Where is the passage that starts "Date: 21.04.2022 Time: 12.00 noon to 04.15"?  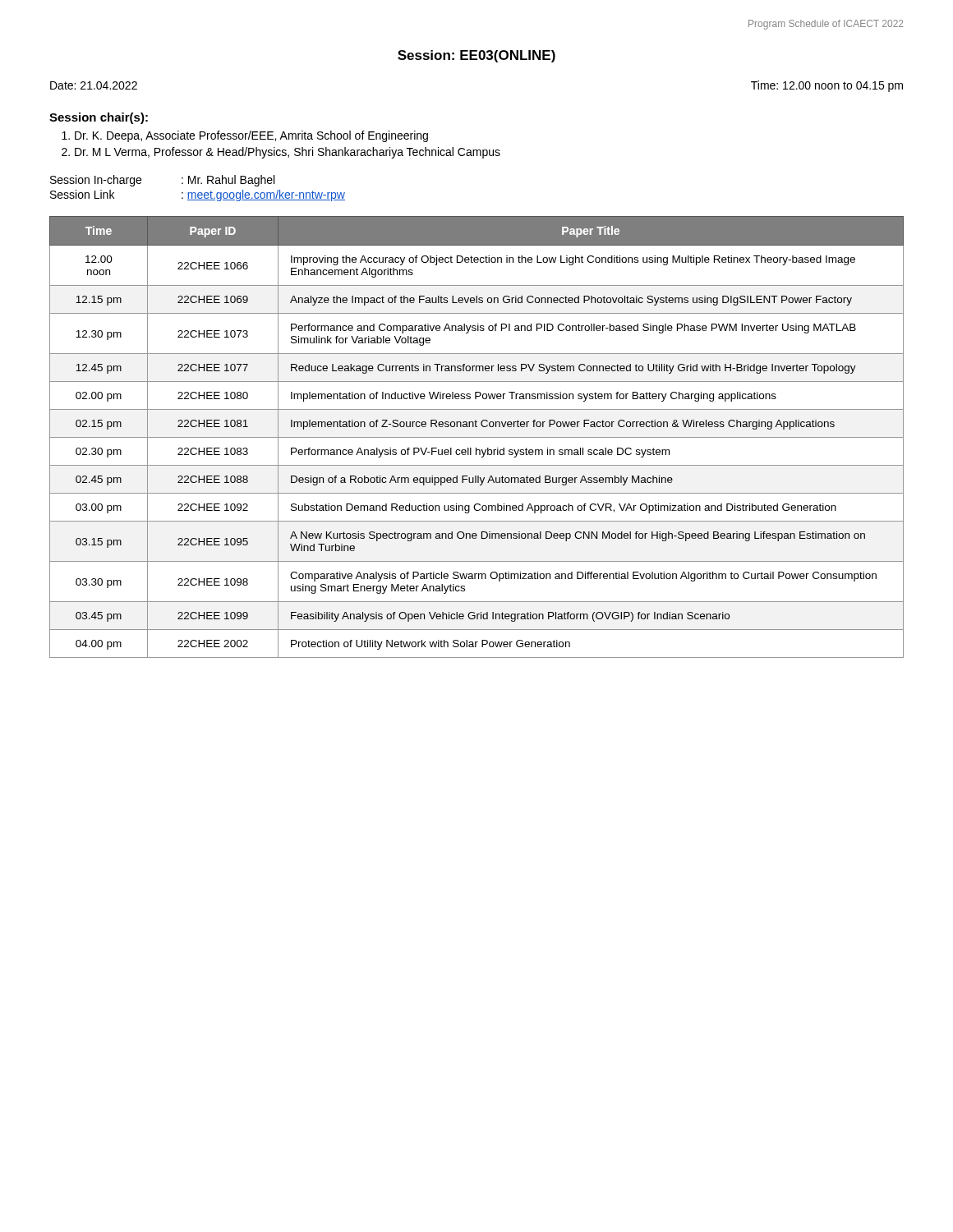pyautogui.click(x=90, y=86)
